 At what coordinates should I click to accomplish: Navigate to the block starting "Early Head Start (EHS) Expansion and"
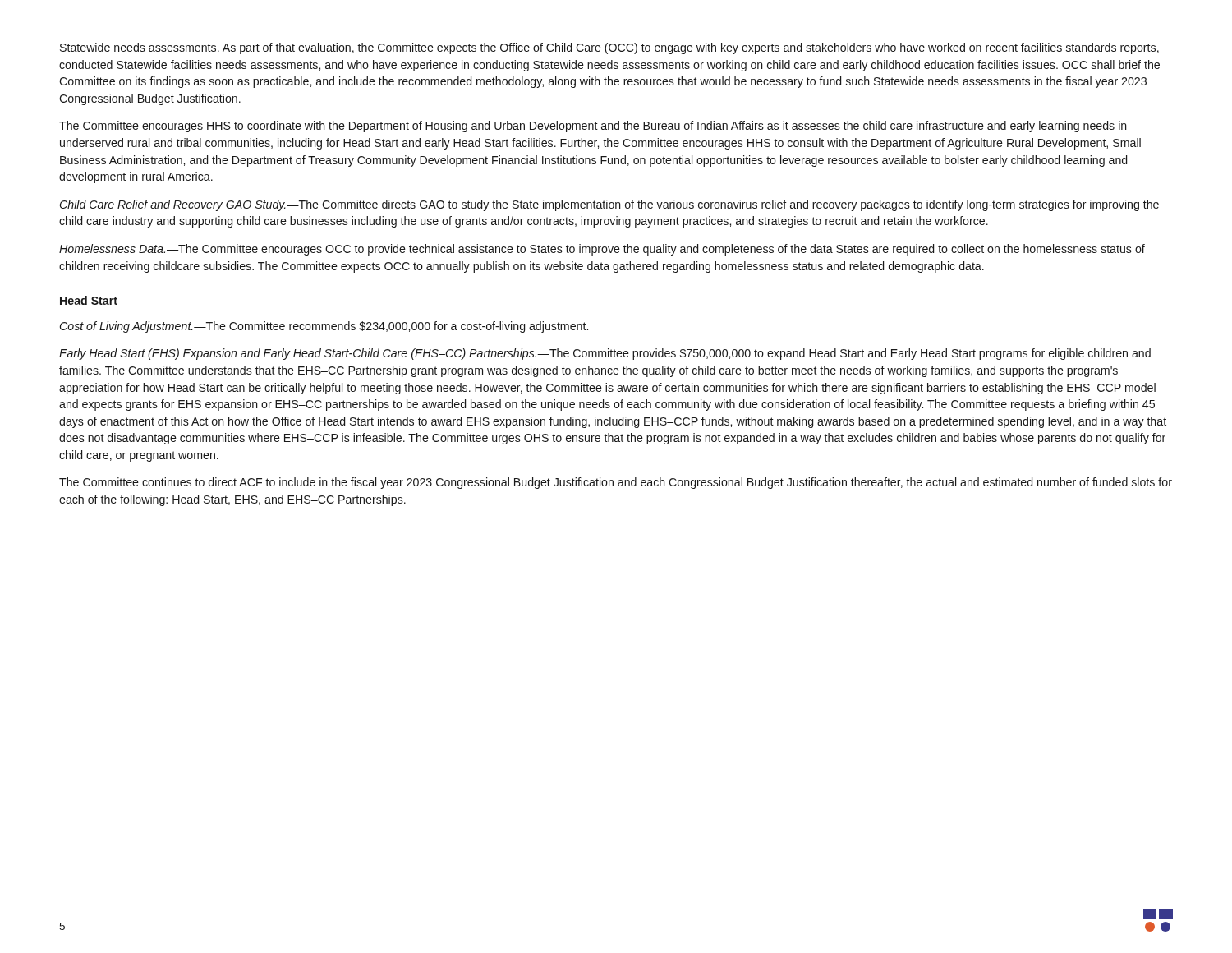tap(613, 404)
